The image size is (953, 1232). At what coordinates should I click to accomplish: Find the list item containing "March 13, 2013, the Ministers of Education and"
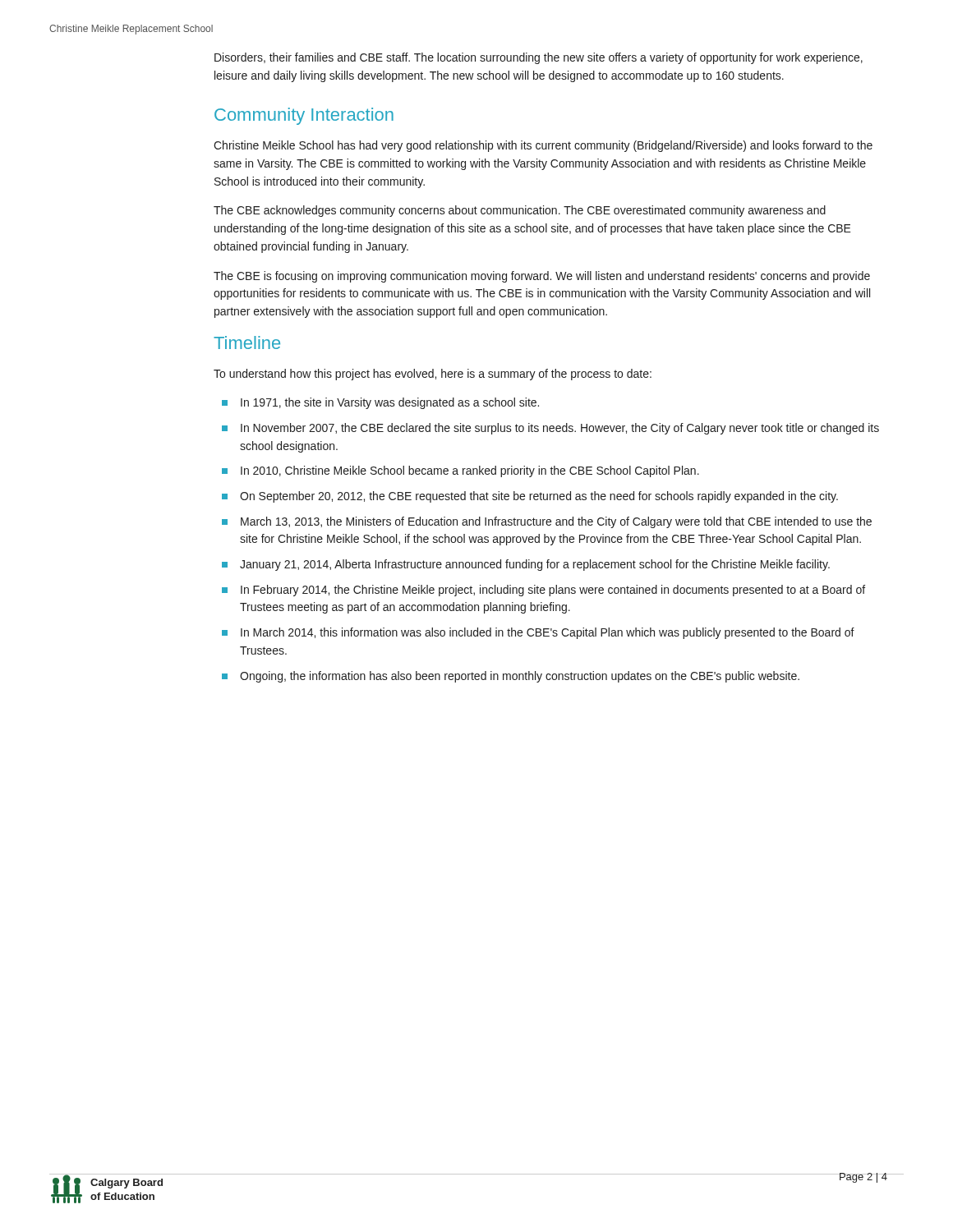(x=556, y=530)
